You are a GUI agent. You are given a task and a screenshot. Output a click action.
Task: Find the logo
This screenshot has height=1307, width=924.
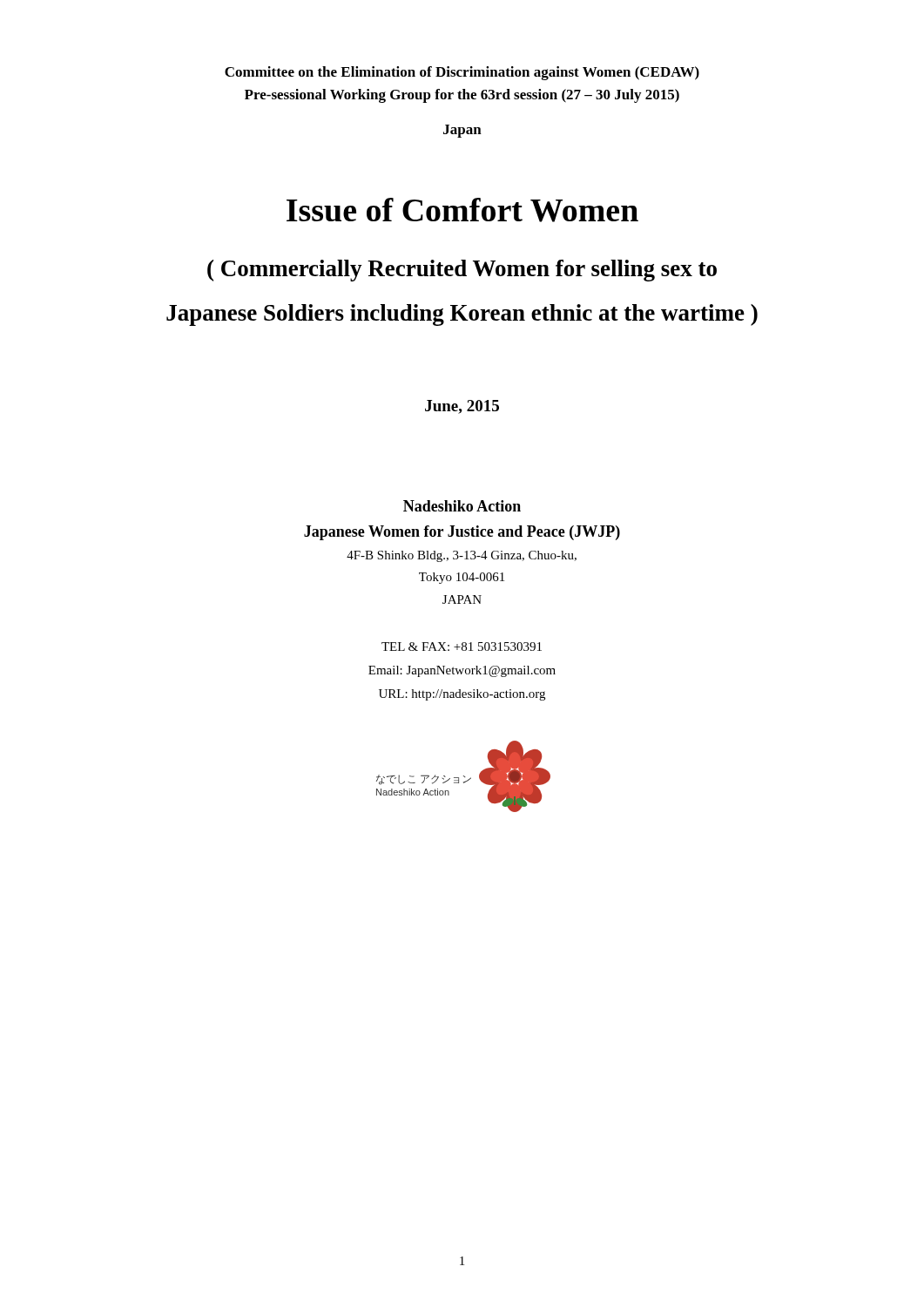(462, 778)
